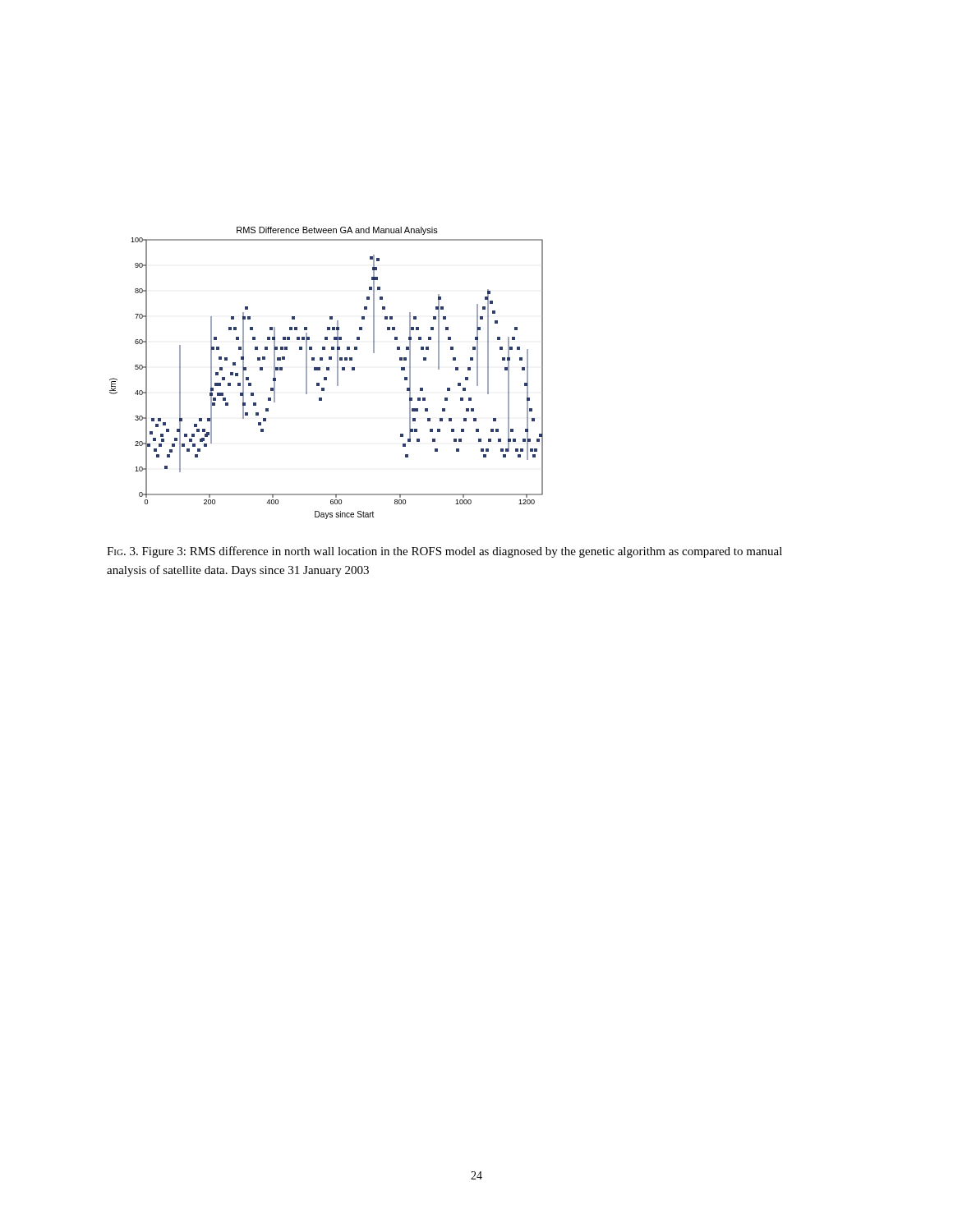This screenshot has height=1232, width=953.
Task: Locate the continuous plot
Action: pos(337,379)
